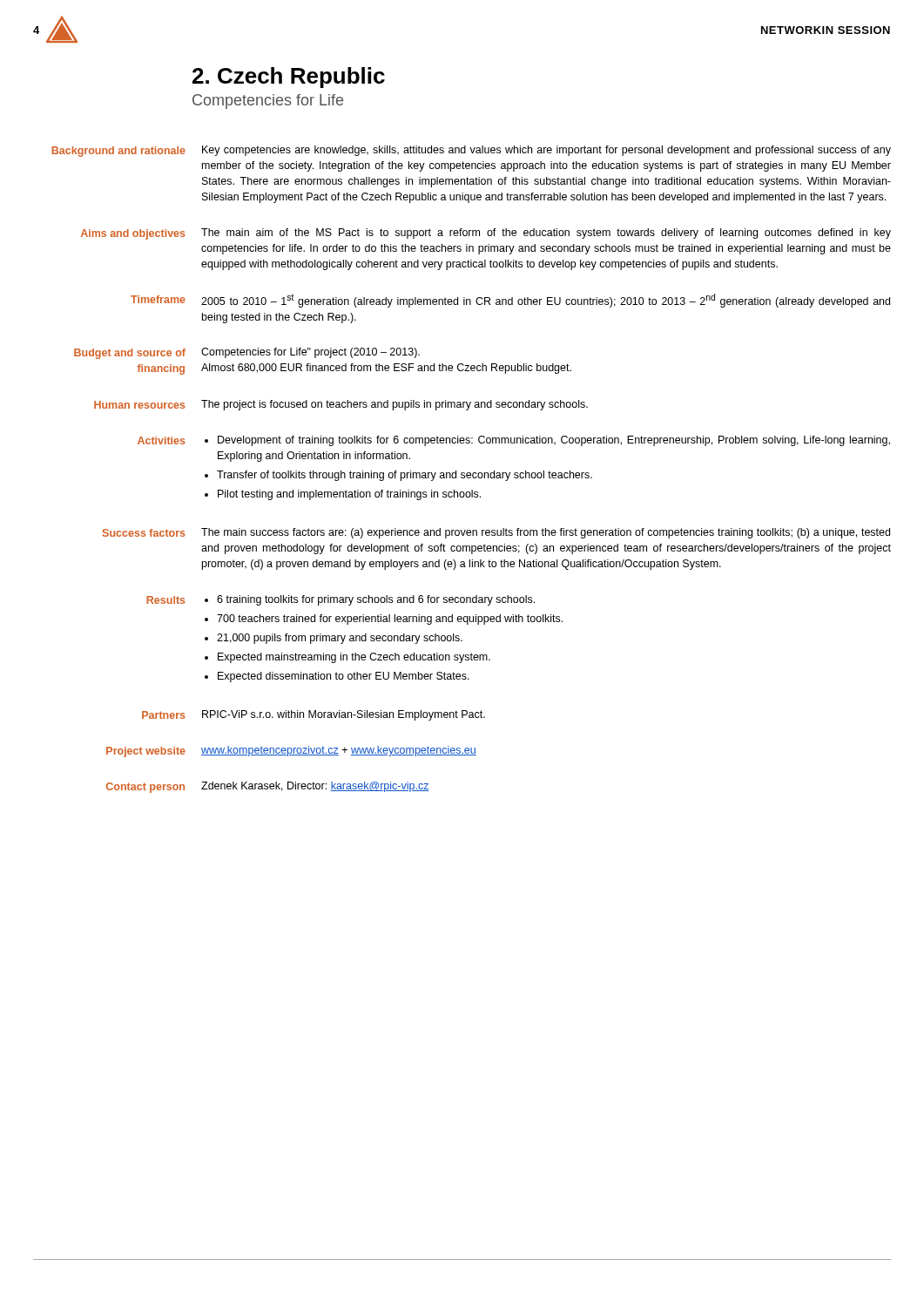Navigate to the text block starting "The project is focused on teachers and"
This screenshot has width=924, height=1307.
[x=395, y=404]
